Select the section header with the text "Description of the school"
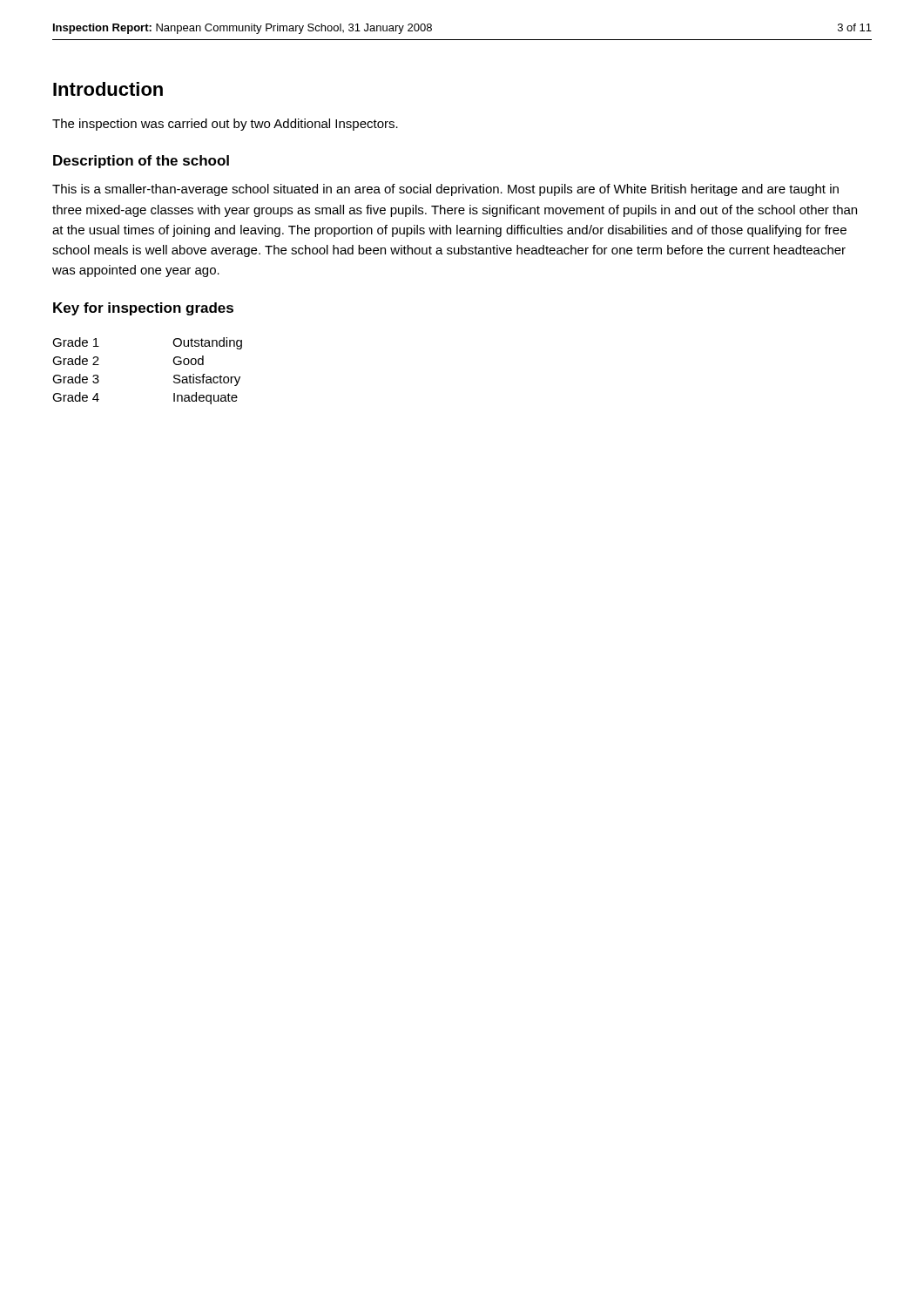The image size is (924, 1307). coord(141,161)
